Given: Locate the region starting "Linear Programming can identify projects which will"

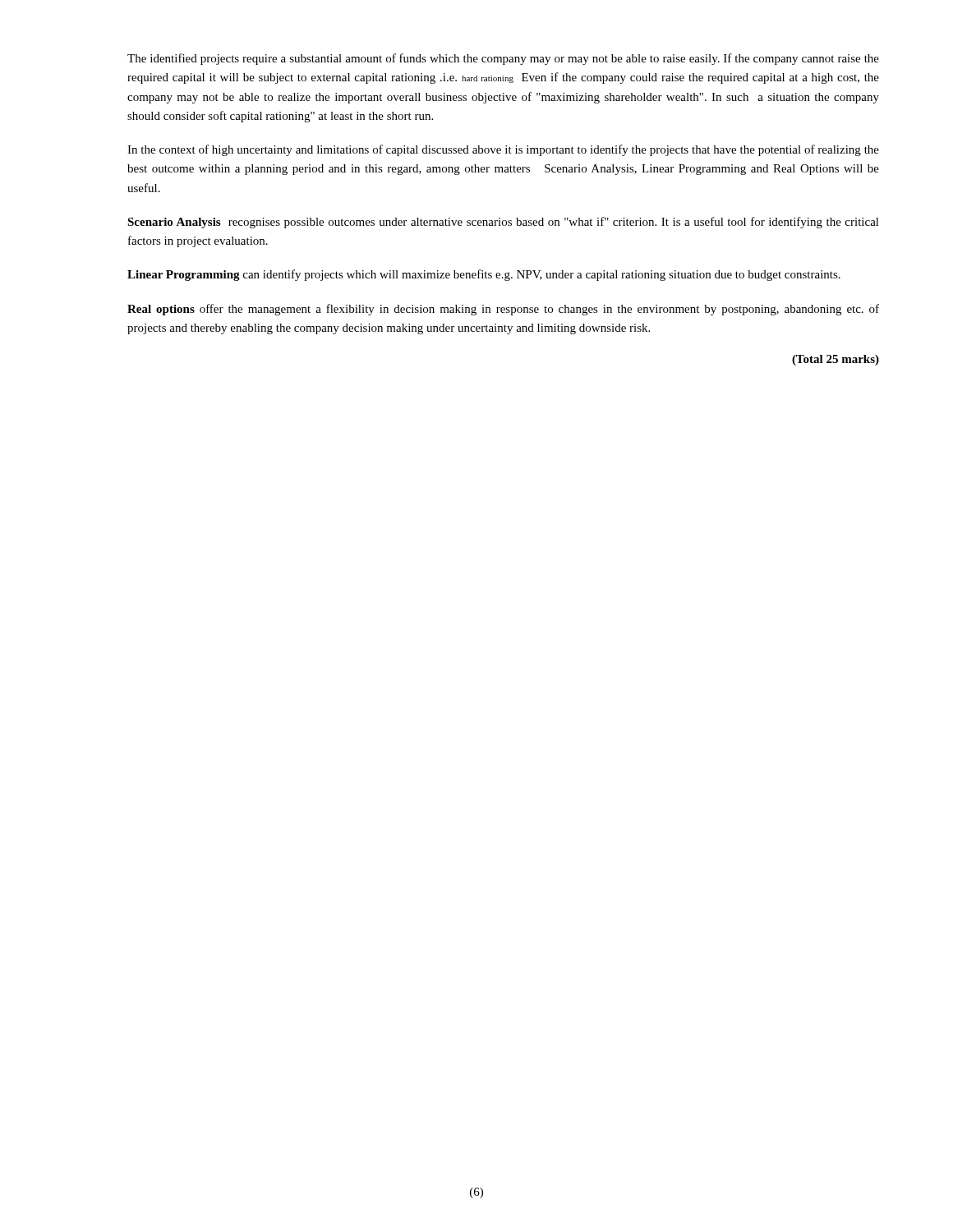Looking at the screenshot, I should (484, 275).
